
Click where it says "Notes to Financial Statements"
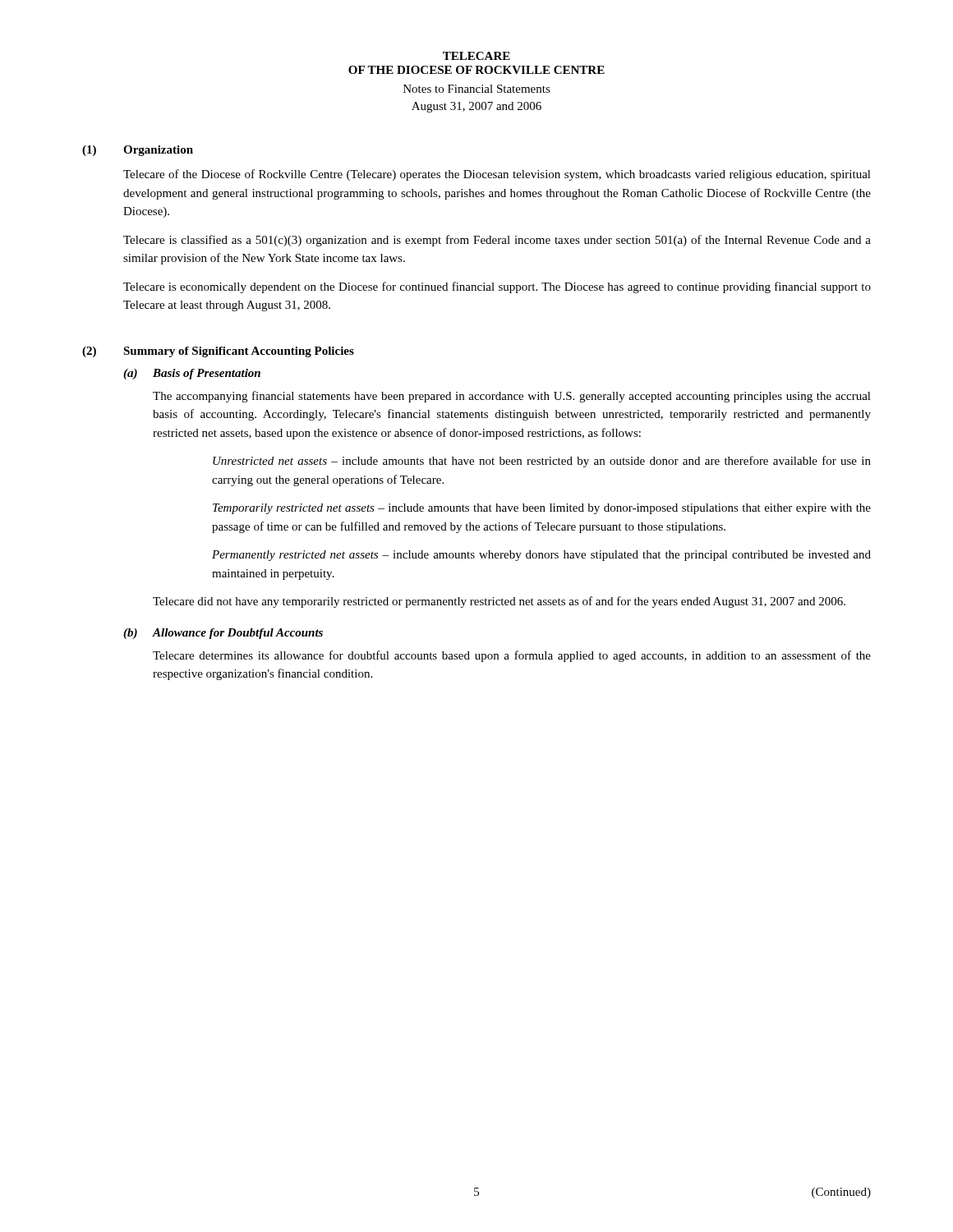pyautogui.click(x=476, y=89)
